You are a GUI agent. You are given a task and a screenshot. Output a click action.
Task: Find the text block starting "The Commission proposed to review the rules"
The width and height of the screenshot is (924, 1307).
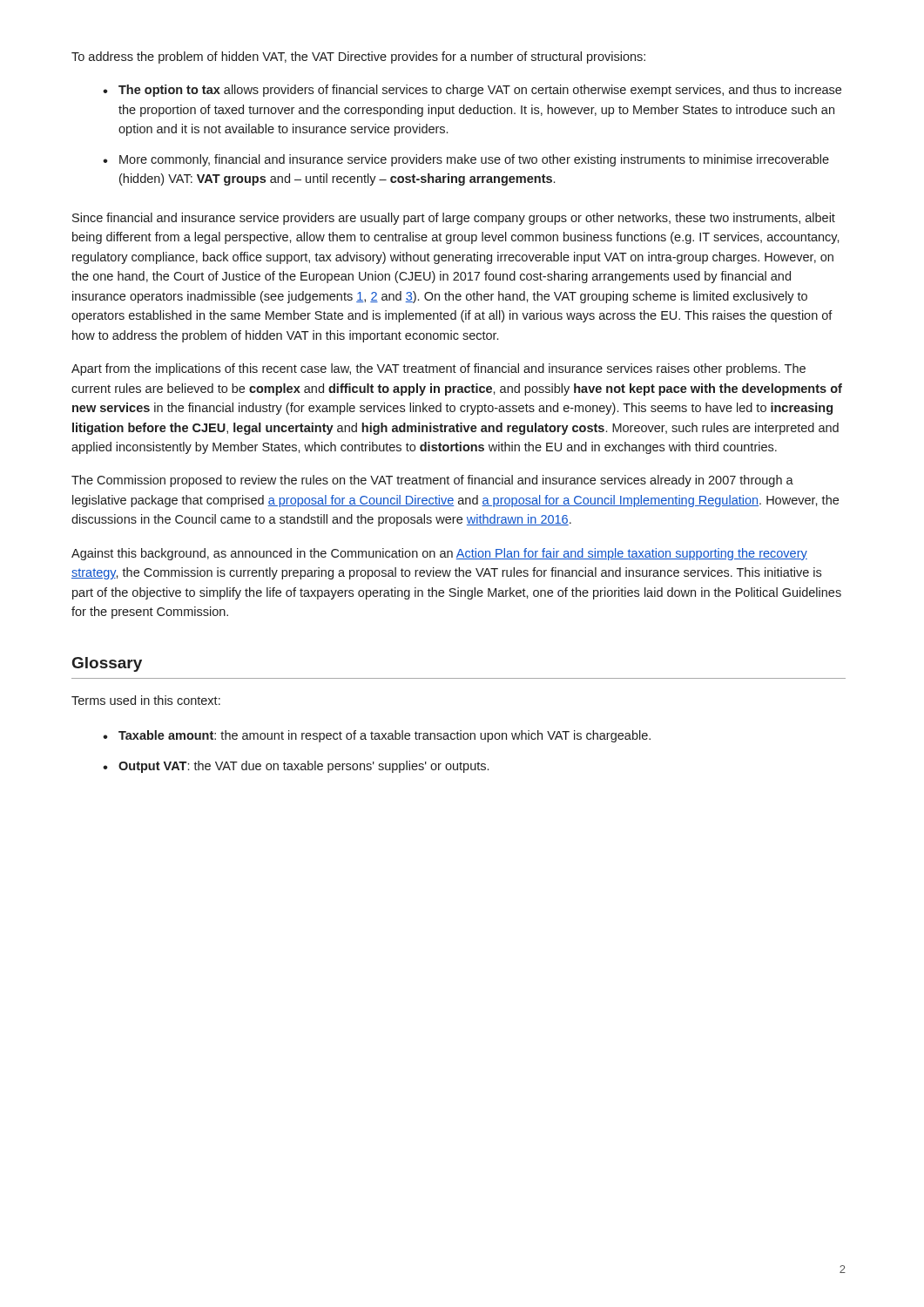pos(455,500)
